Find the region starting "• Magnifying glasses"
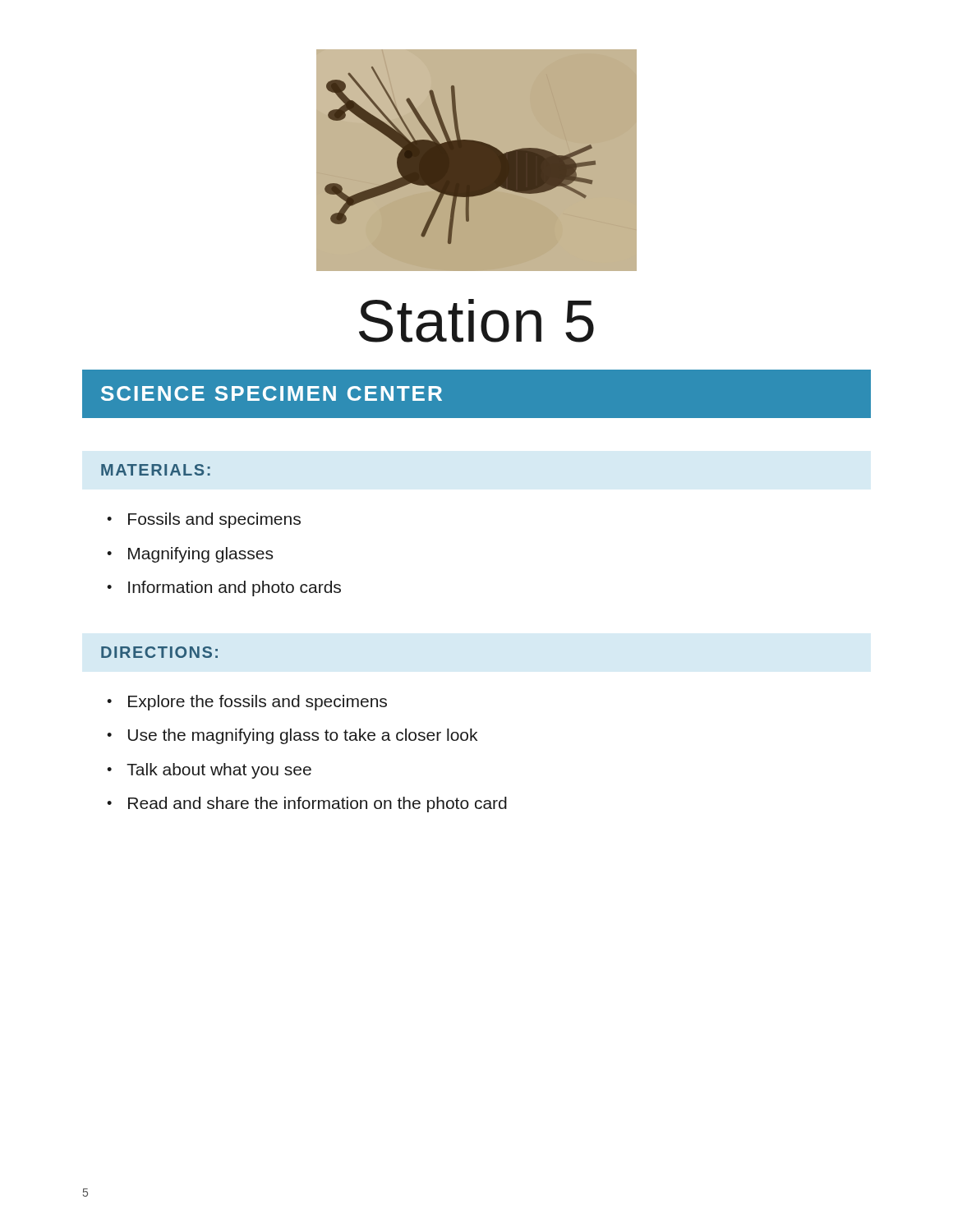Image resolution: width=953 pixels, height=1232 pixels. 190,553
